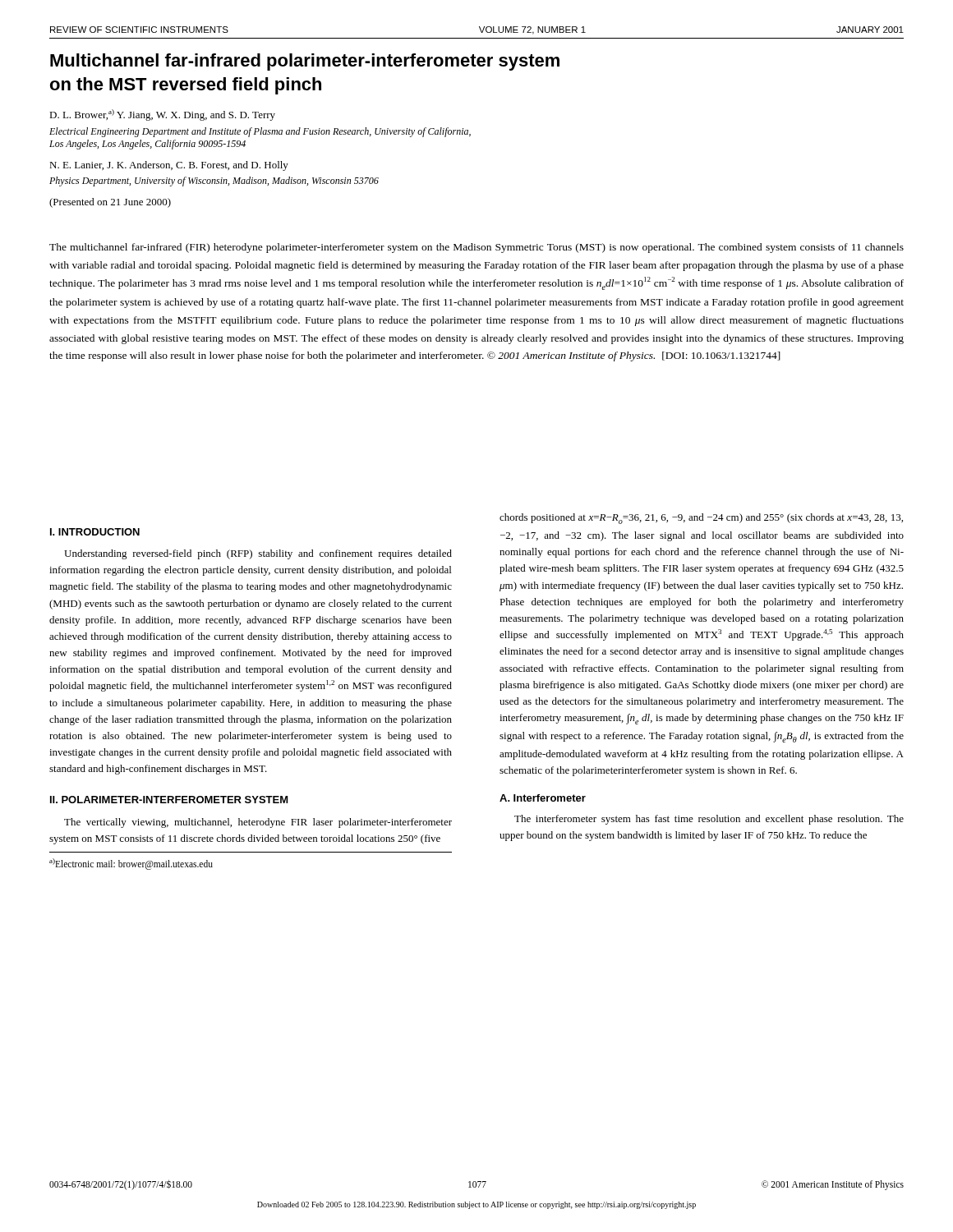Find the text starting "D. L. Brower,a) Y. Jiang, W. X."

pyautogui.click(x=162, y=114)
